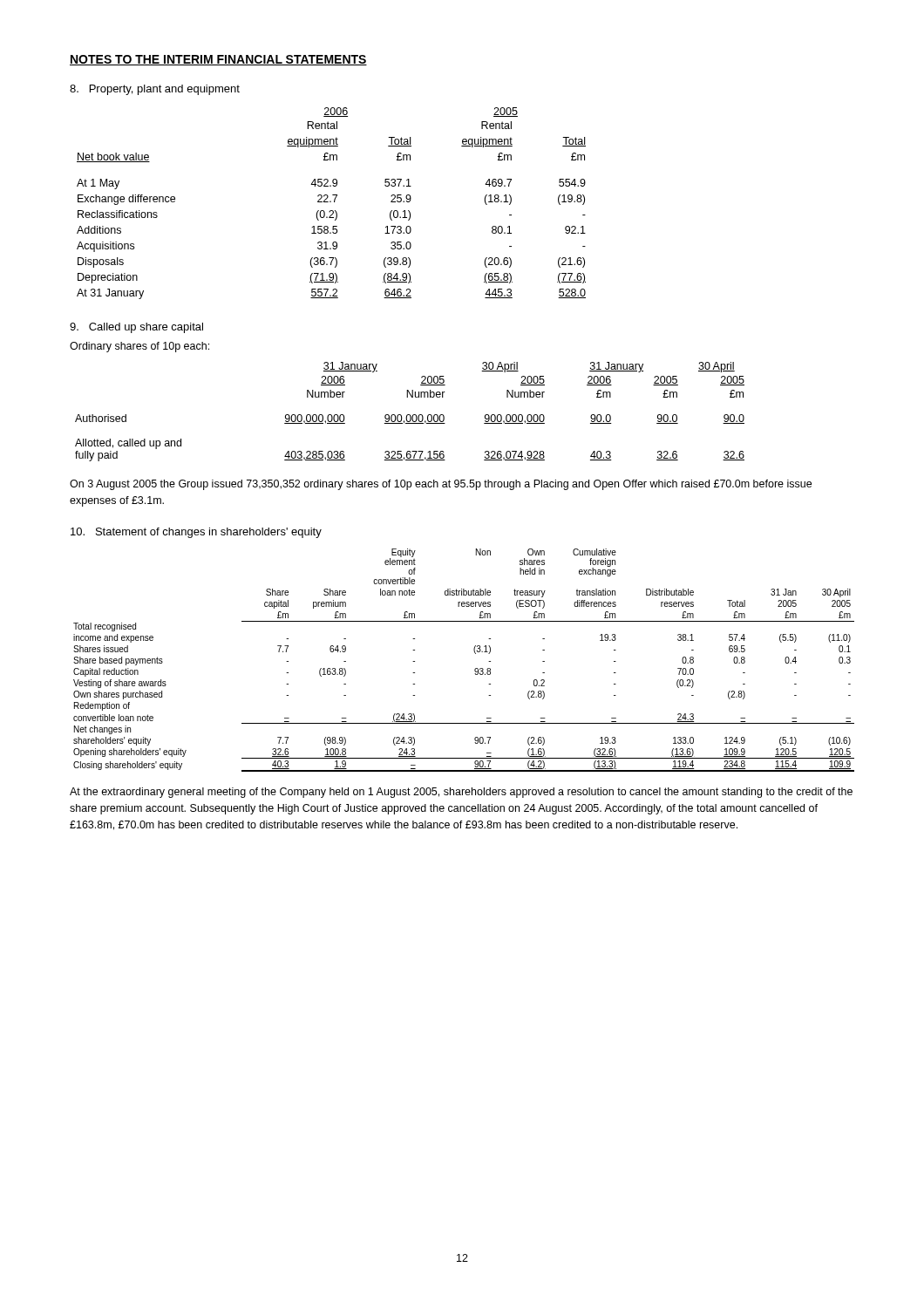Viewport: 924px width, 1308px height.
Task: Point to the passage starting "Statement of changes in shareholders' equity"
Action: coord(196,531)
